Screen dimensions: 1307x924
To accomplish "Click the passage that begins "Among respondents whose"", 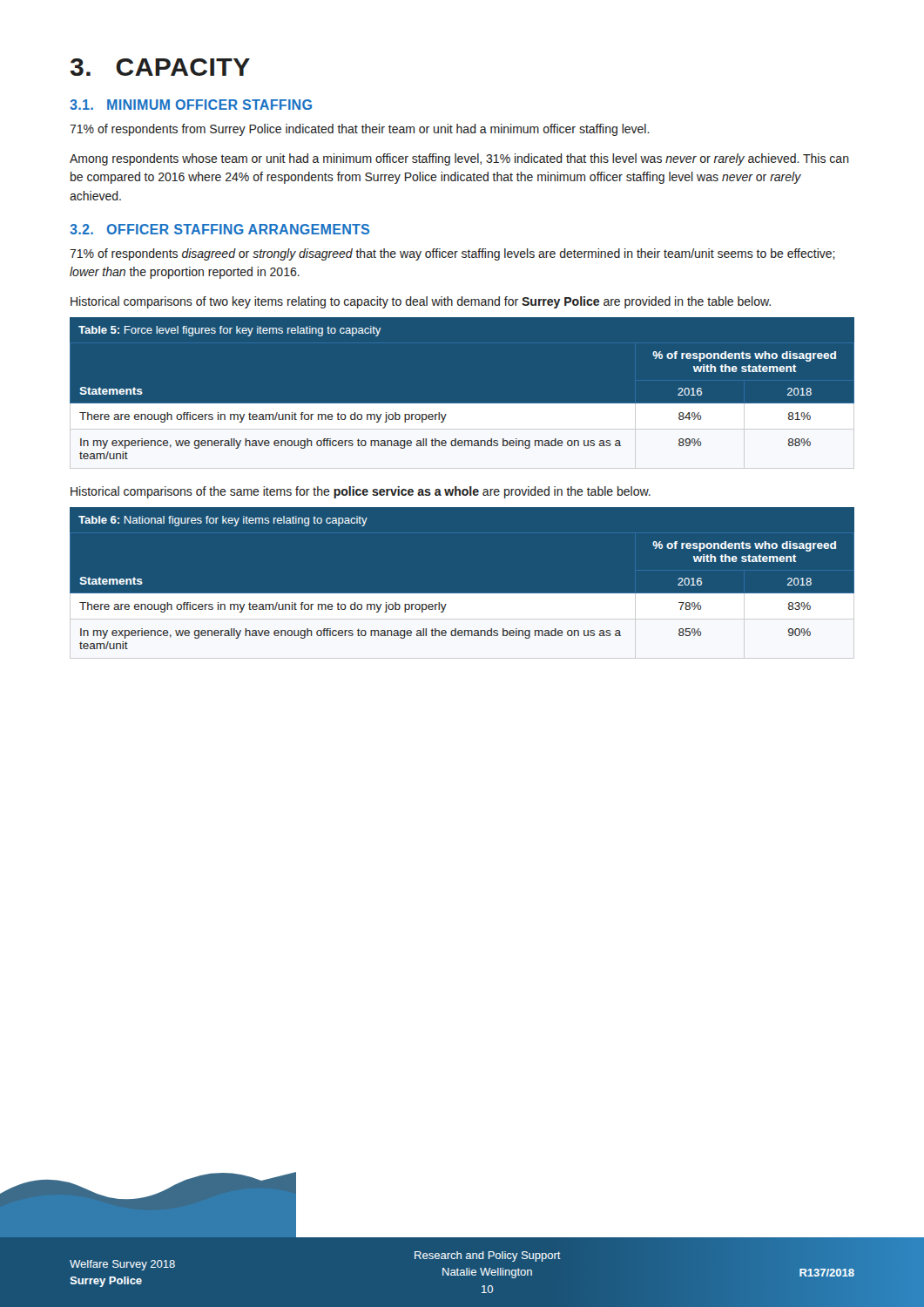I will [x=459, y=177].
